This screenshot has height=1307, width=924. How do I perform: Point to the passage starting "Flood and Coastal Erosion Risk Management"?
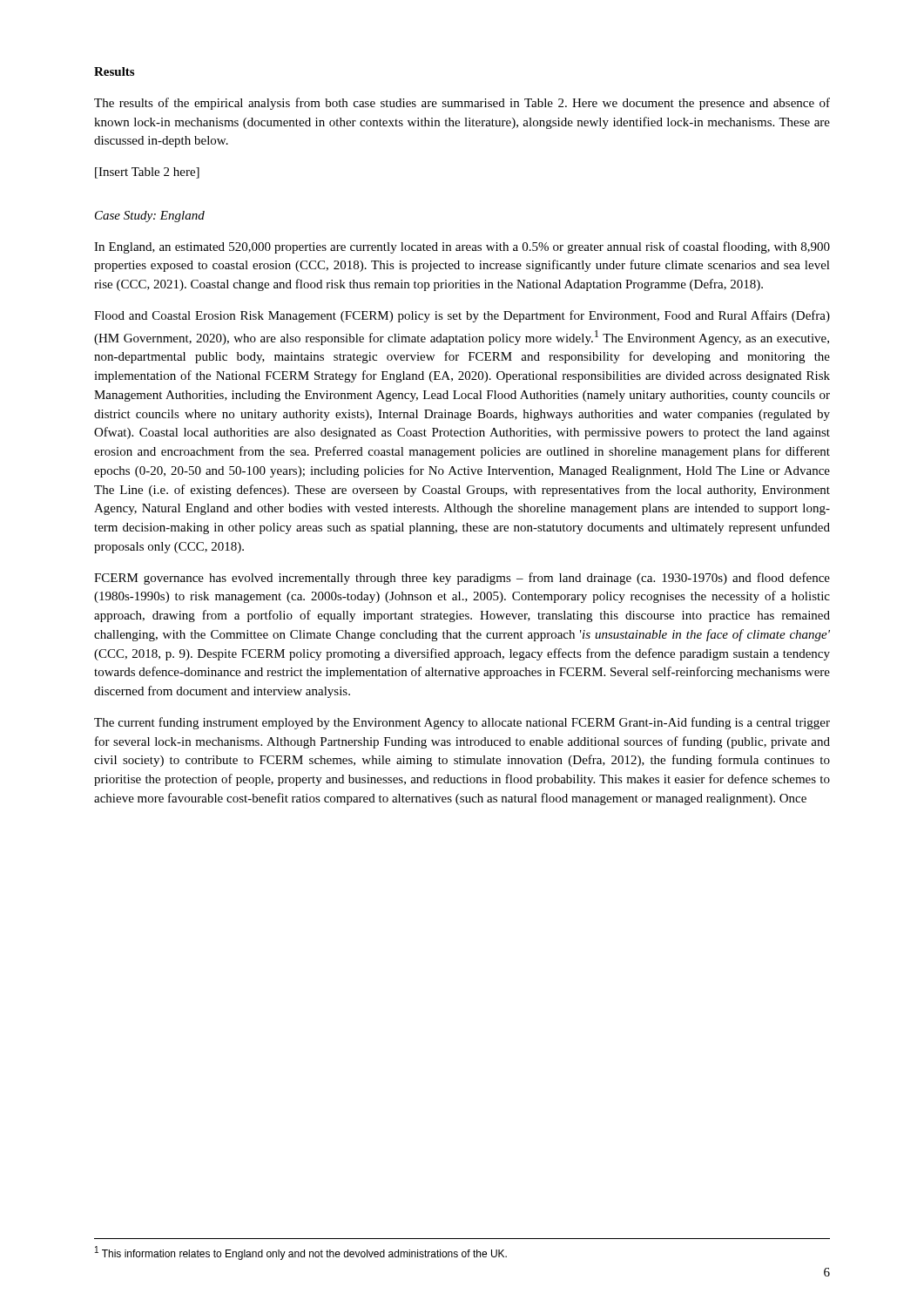click(462, 431)
